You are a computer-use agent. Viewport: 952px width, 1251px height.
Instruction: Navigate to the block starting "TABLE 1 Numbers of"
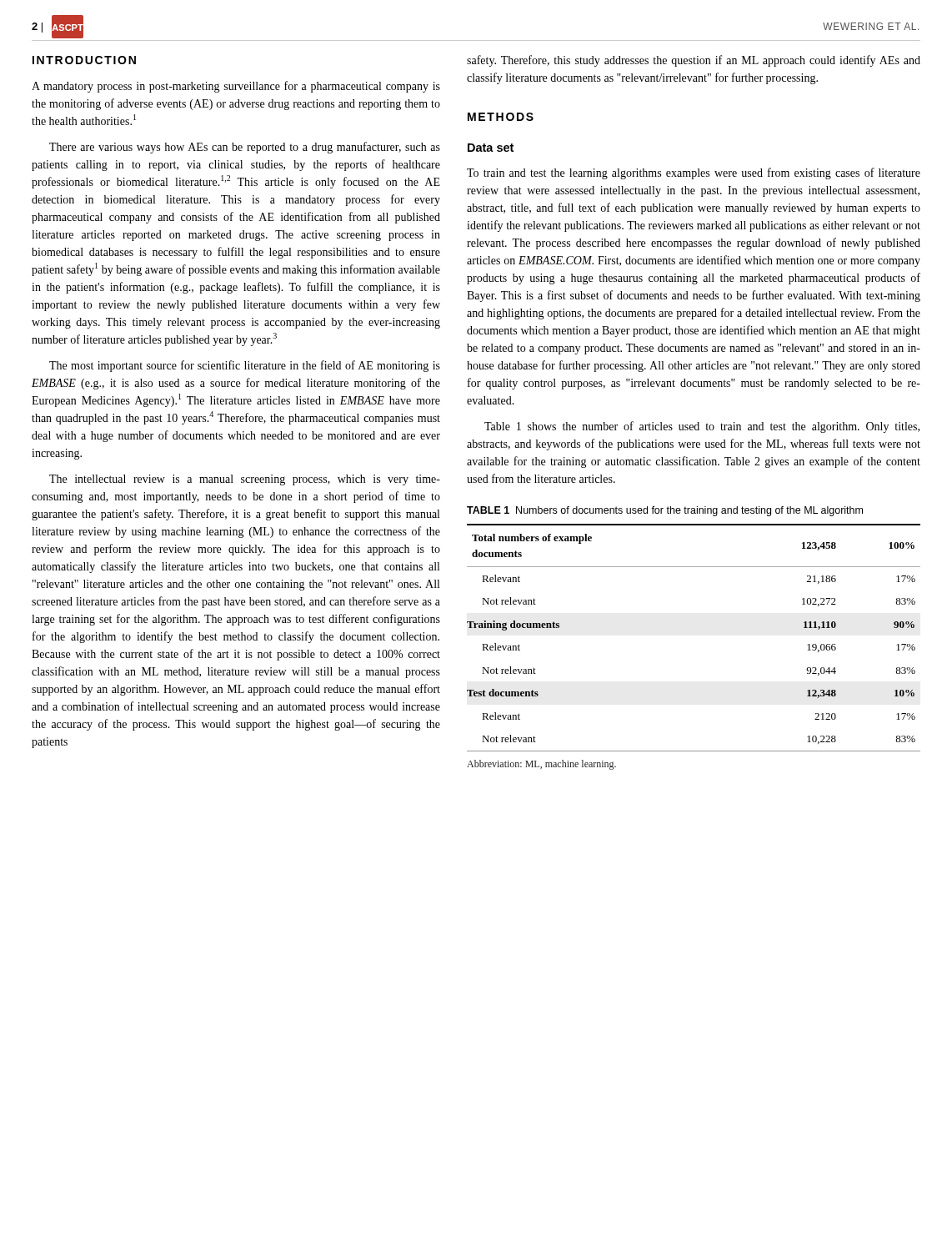[x=665, y=510]
